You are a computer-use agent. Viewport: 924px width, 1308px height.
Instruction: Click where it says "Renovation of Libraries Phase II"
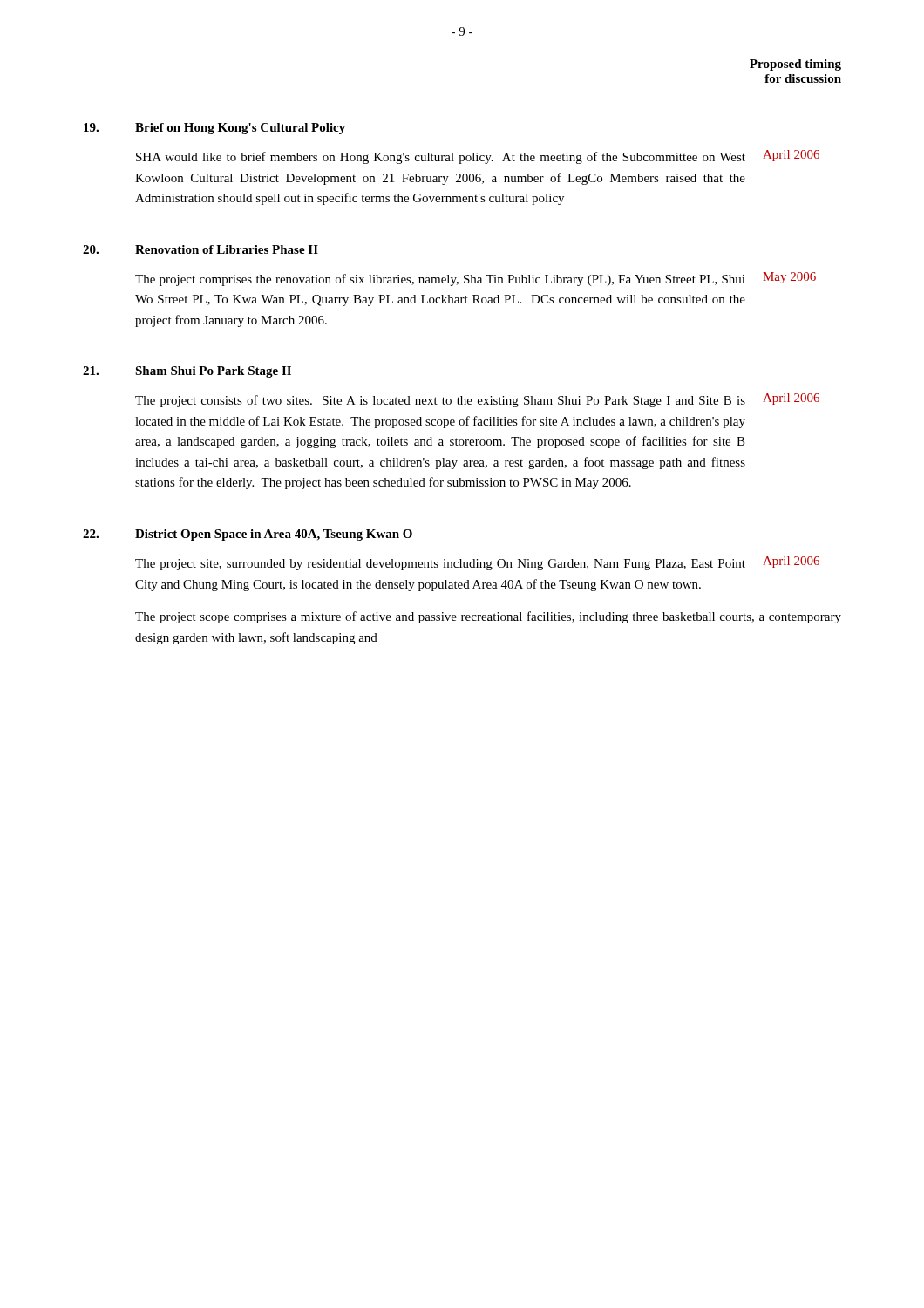[x=227, y=249]
